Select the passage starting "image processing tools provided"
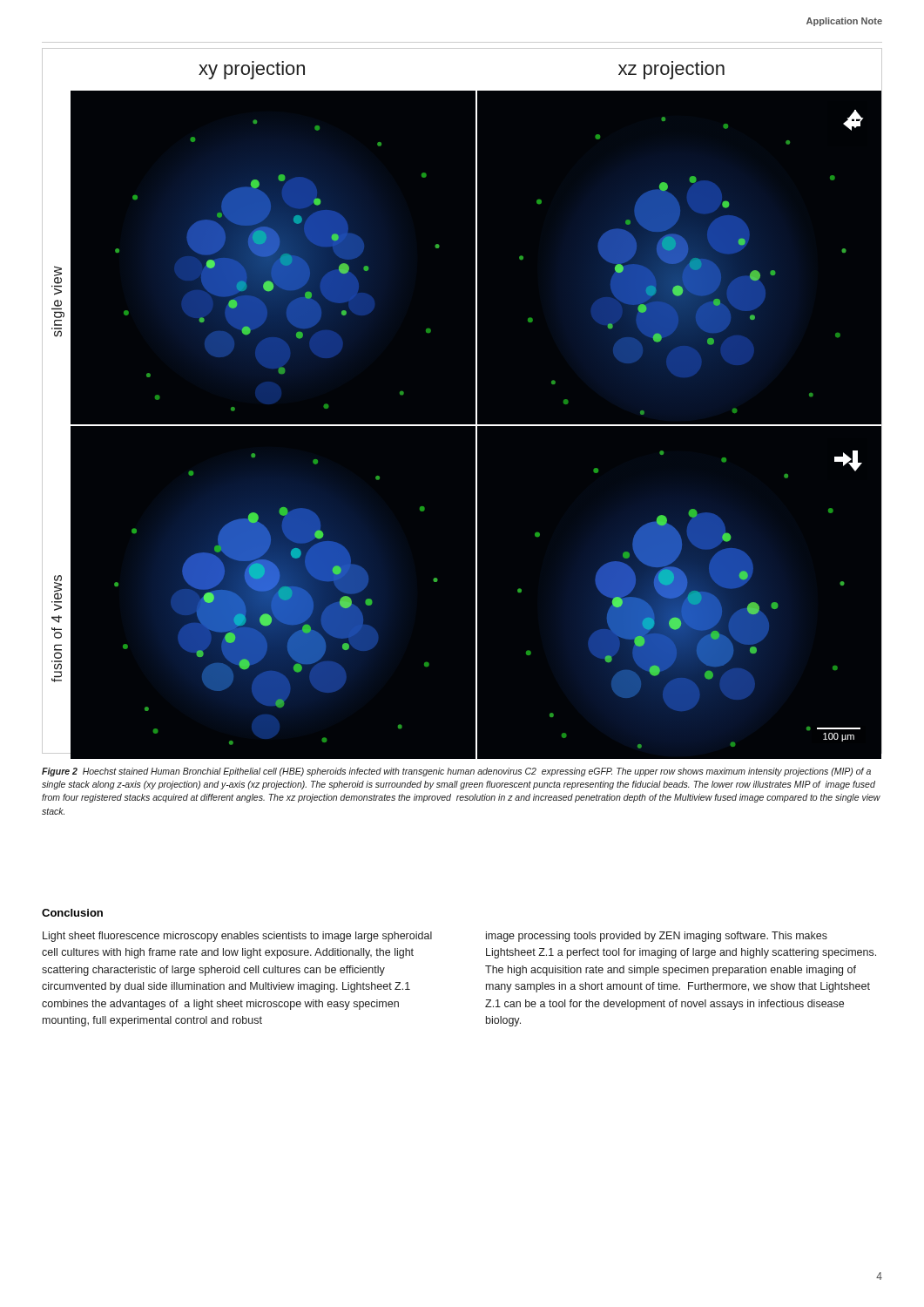 click(681, 978)
